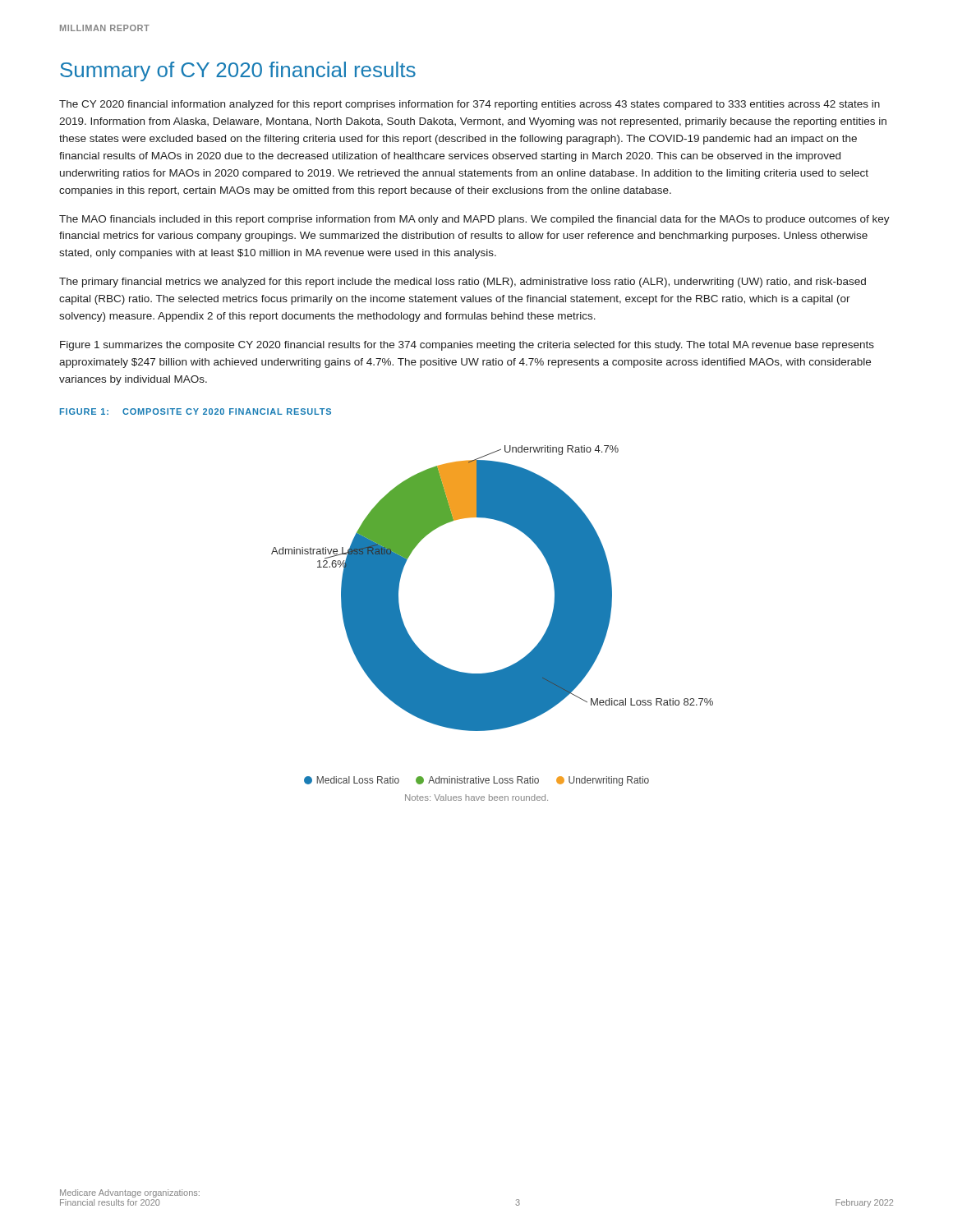Image resolution: width=953 pixels, height=1232 pixels.
Task: Click on the footnote containing "Notes: Values have been"
Action: 476,797
